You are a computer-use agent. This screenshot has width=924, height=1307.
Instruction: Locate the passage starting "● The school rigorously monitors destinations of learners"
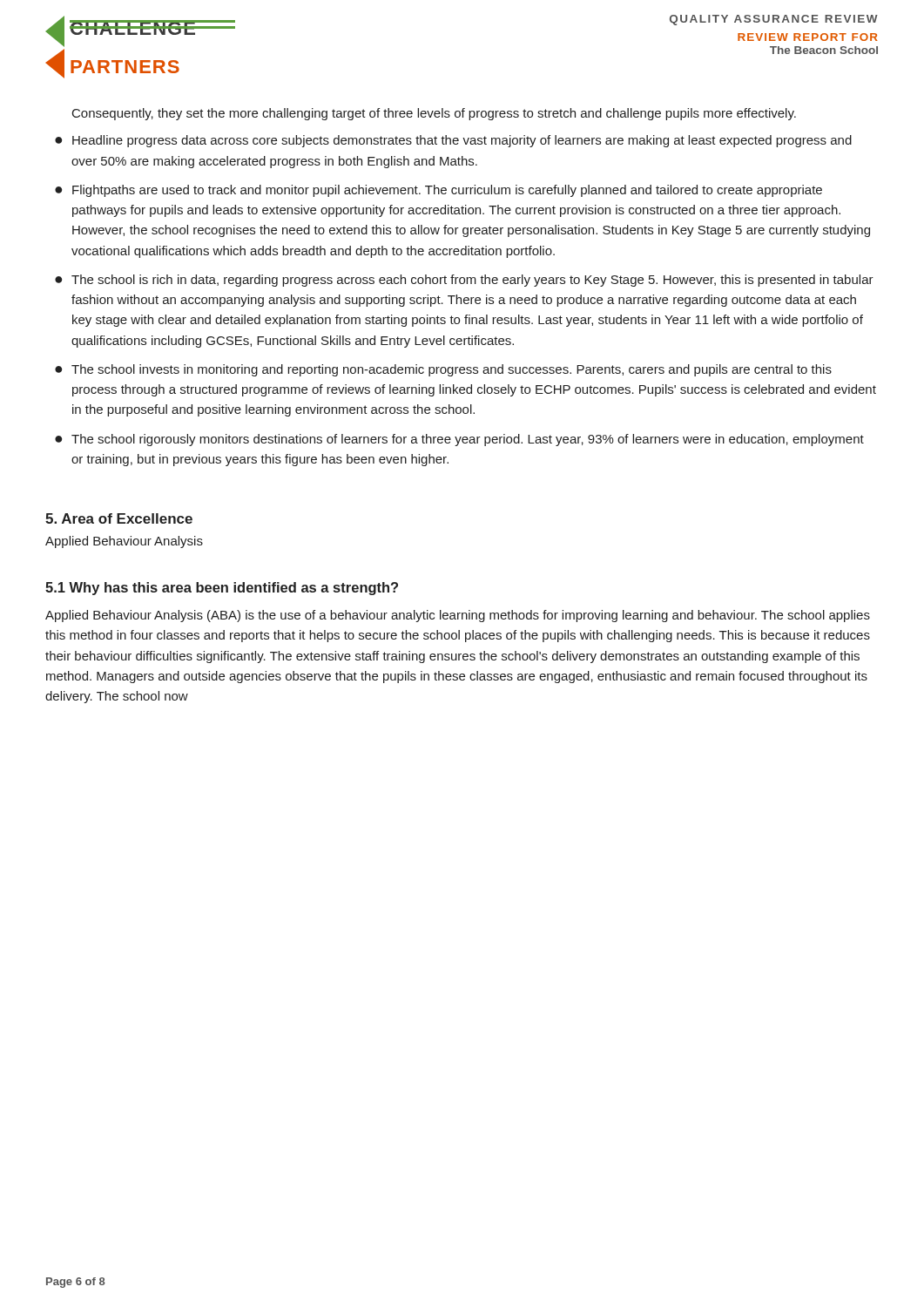click(466, 449)
